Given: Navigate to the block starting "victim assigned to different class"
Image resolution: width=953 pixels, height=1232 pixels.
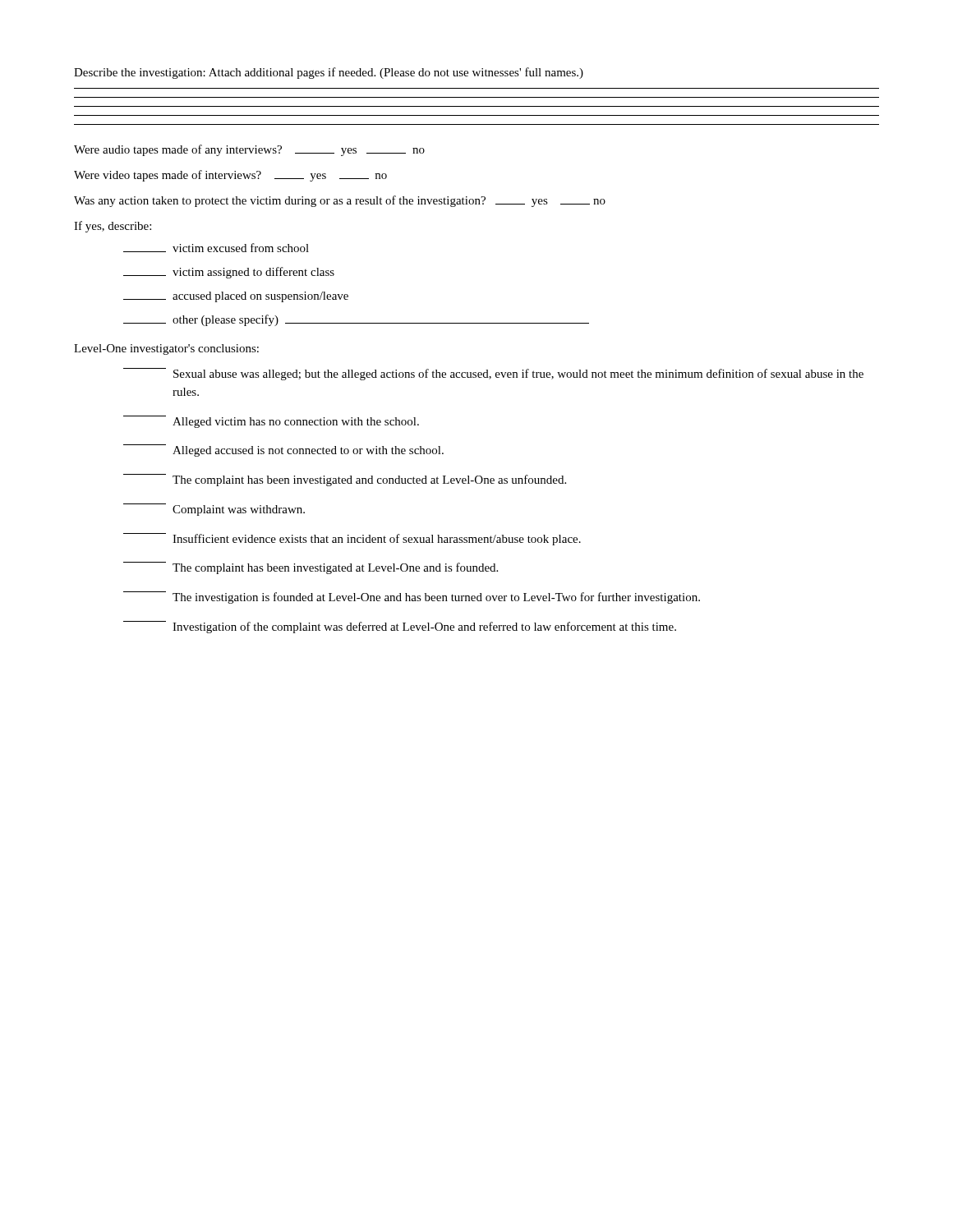Looking at the screenshot, I should [x=229, y=272].
